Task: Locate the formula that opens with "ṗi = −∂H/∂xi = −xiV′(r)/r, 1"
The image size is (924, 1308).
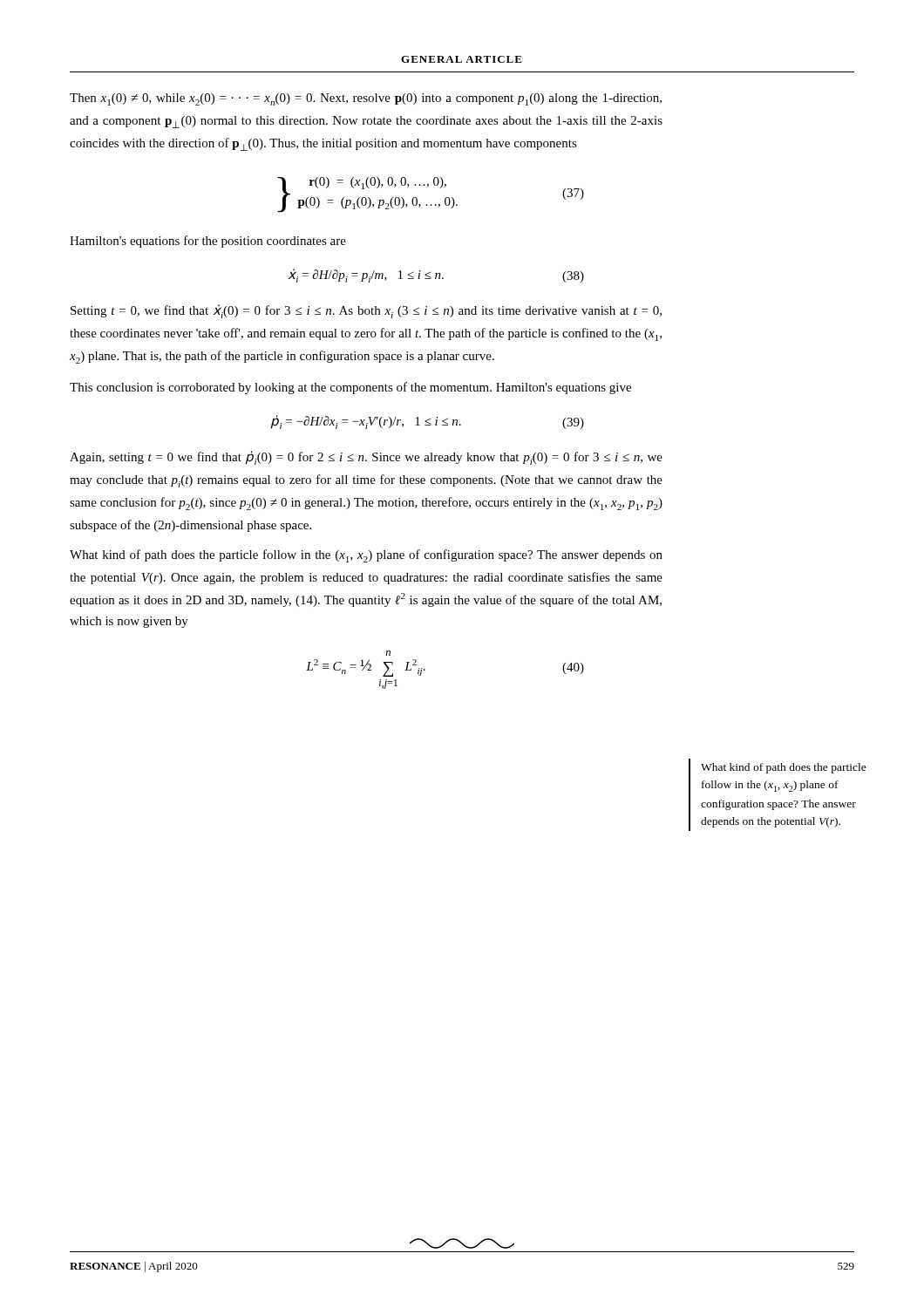Action: pyautogui.click(x=366, y=422)
